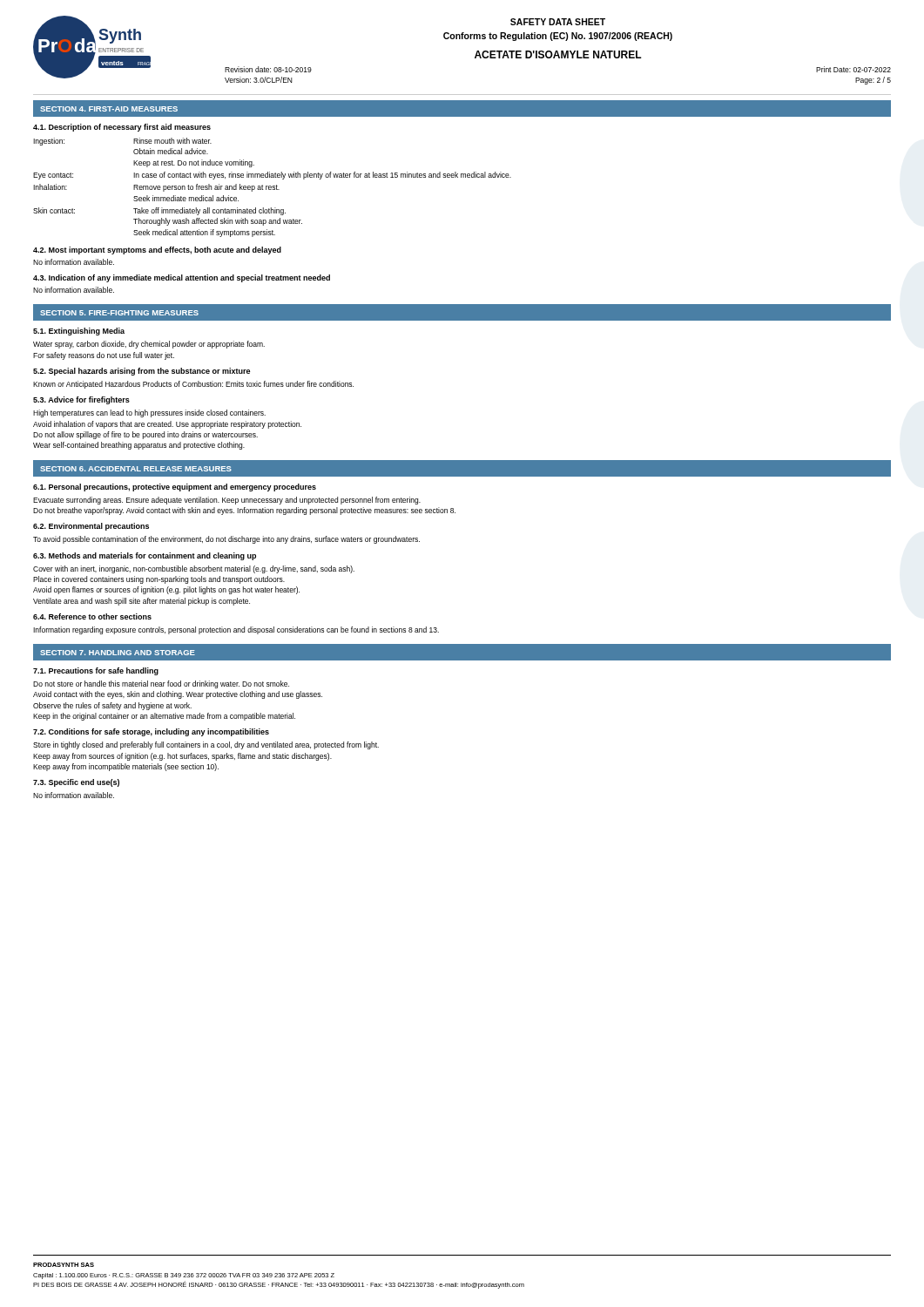Navigate to the passage starting "6.3. Methods and materials"
The image size is (924, 1307).
coord(145,556)
